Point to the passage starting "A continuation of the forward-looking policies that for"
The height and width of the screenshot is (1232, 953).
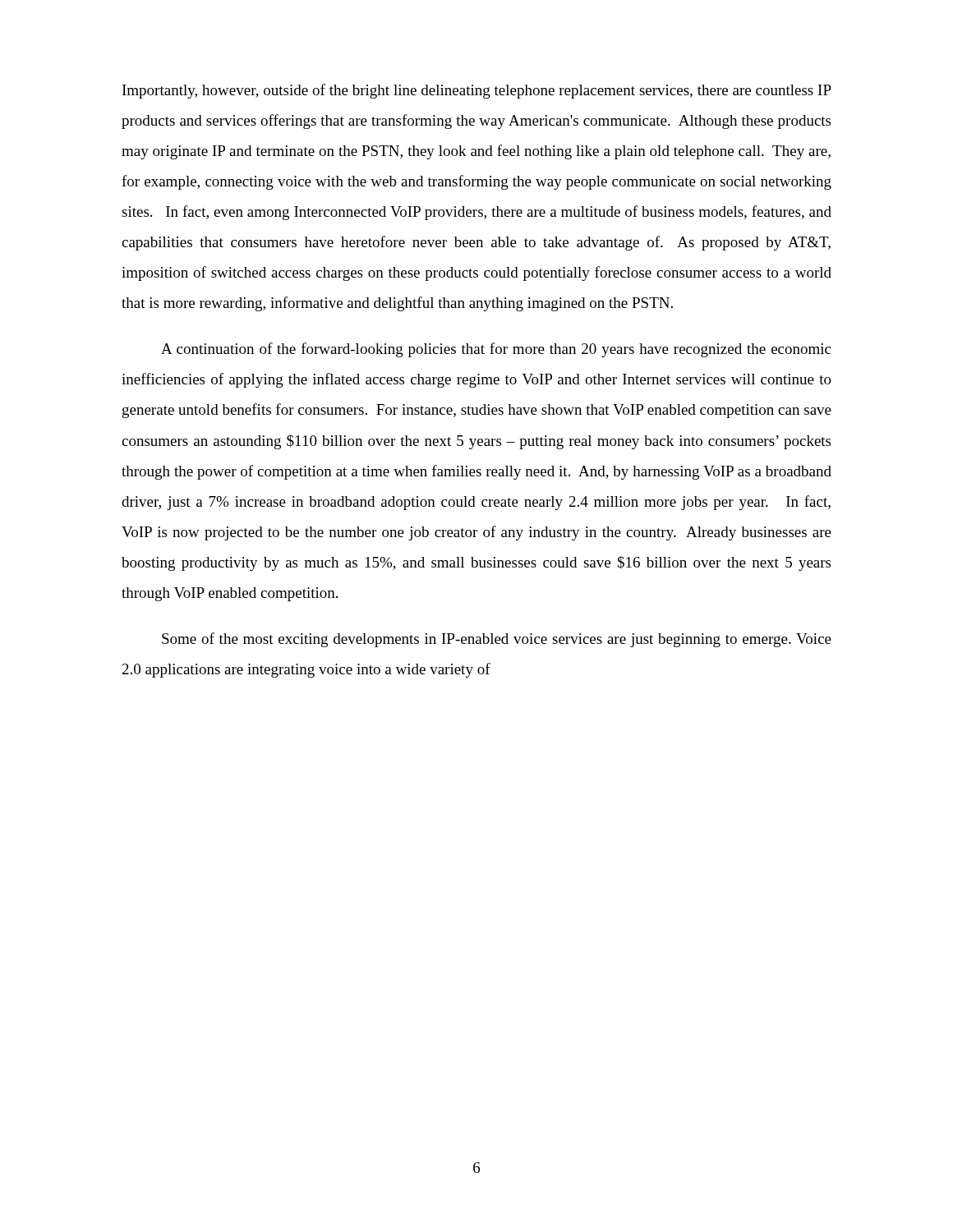click(476, 471)
